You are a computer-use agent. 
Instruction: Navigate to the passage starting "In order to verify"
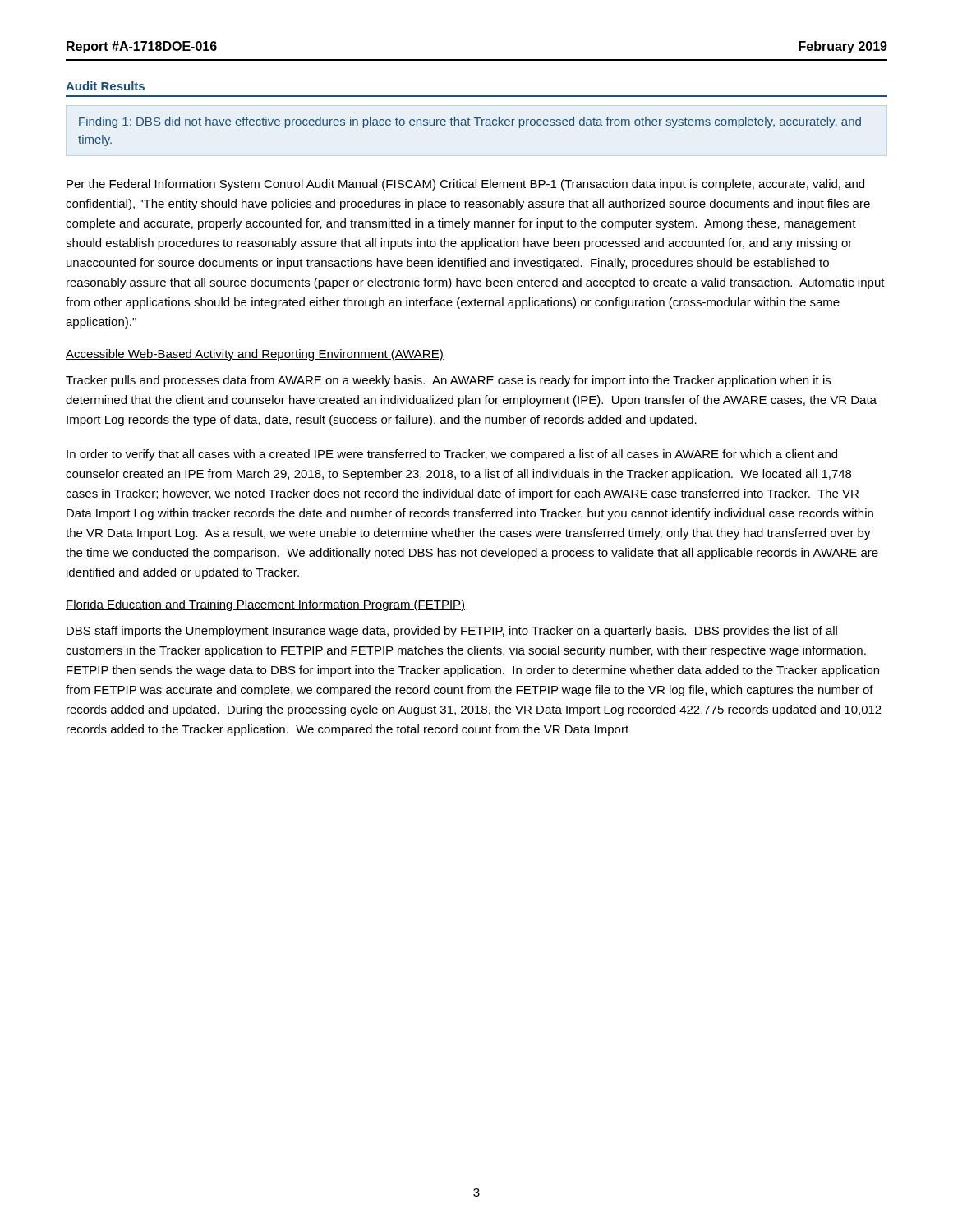pyautogui.click(x=472, y=513)
